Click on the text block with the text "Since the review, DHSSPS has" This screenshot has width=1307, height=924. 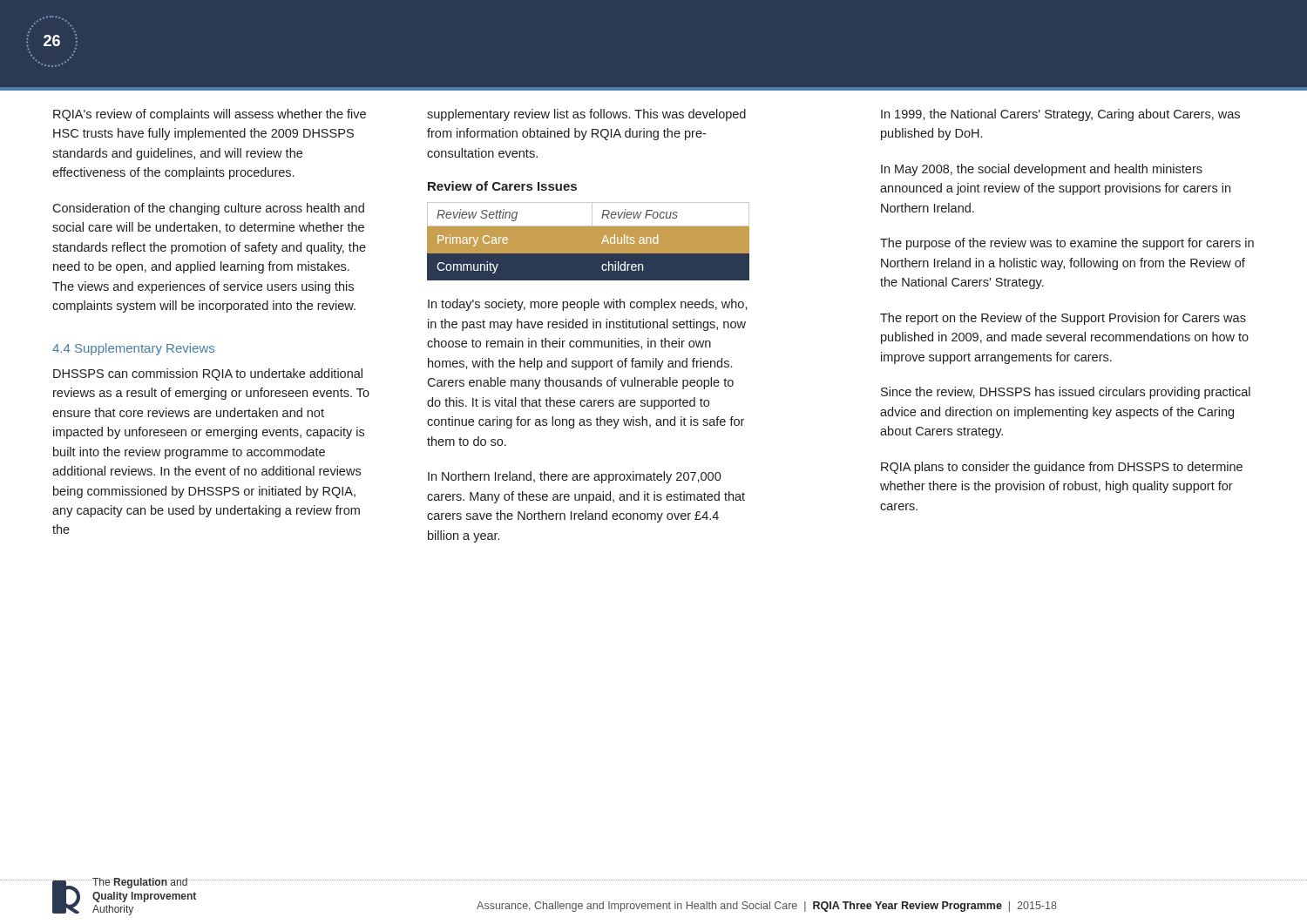(x=1065, y=412)
